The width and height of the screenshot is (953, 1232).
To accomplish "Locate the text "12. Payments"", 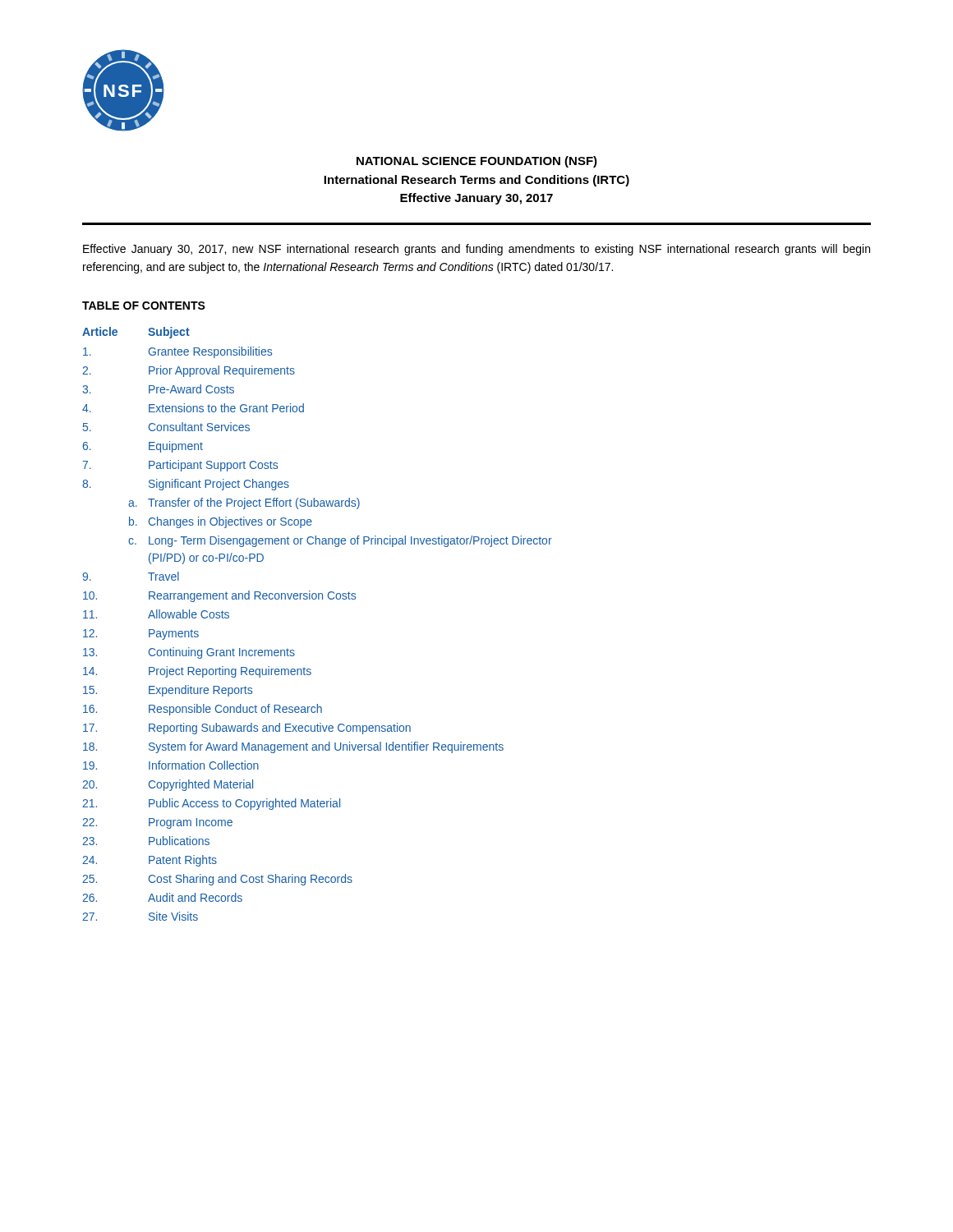I will [x=141, y=634].
